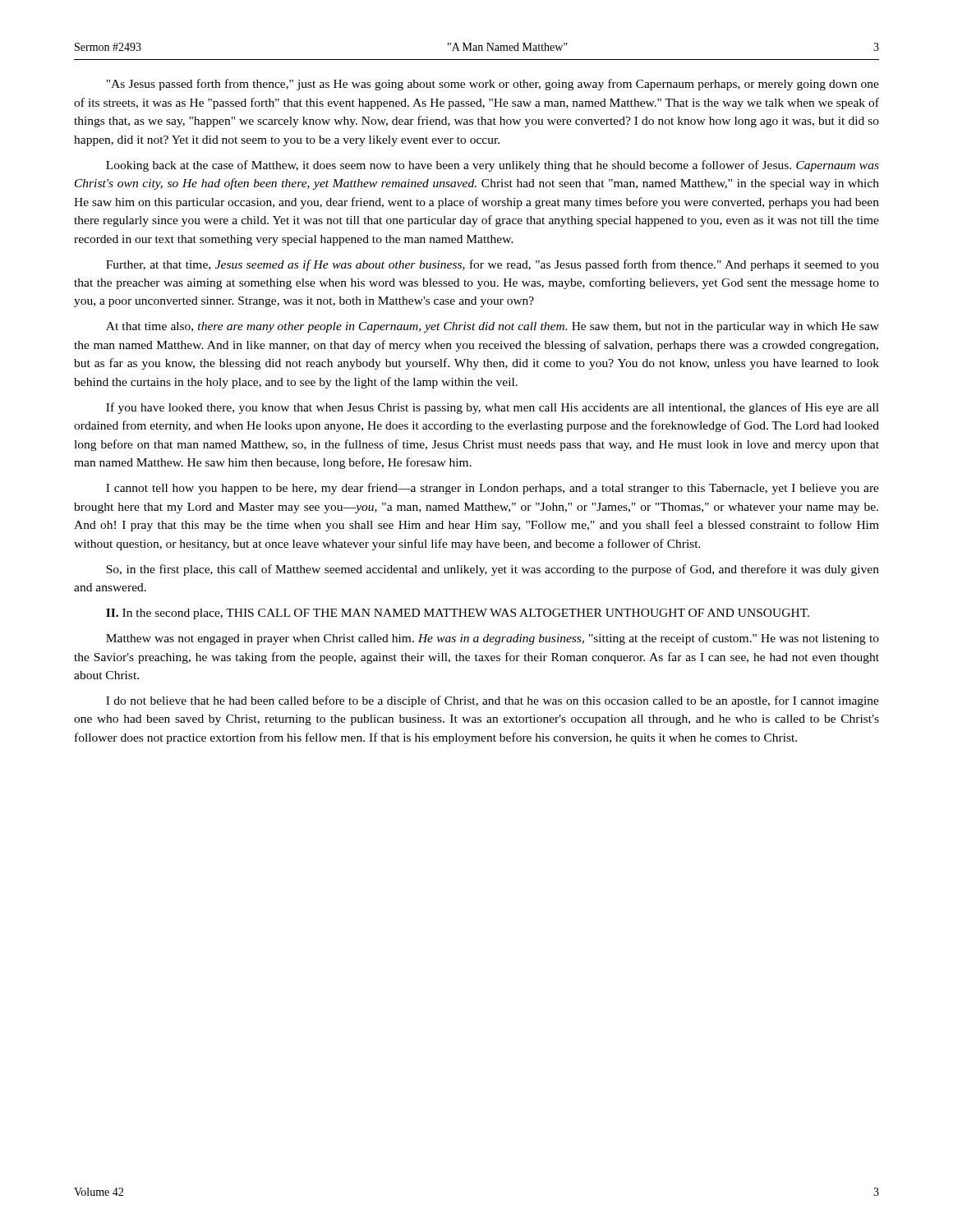Image resolution: width=953 pixels, height=1232 pixels.
Task: Navigate to the text starting "At that time also,"
Action: tap(476, 354)
